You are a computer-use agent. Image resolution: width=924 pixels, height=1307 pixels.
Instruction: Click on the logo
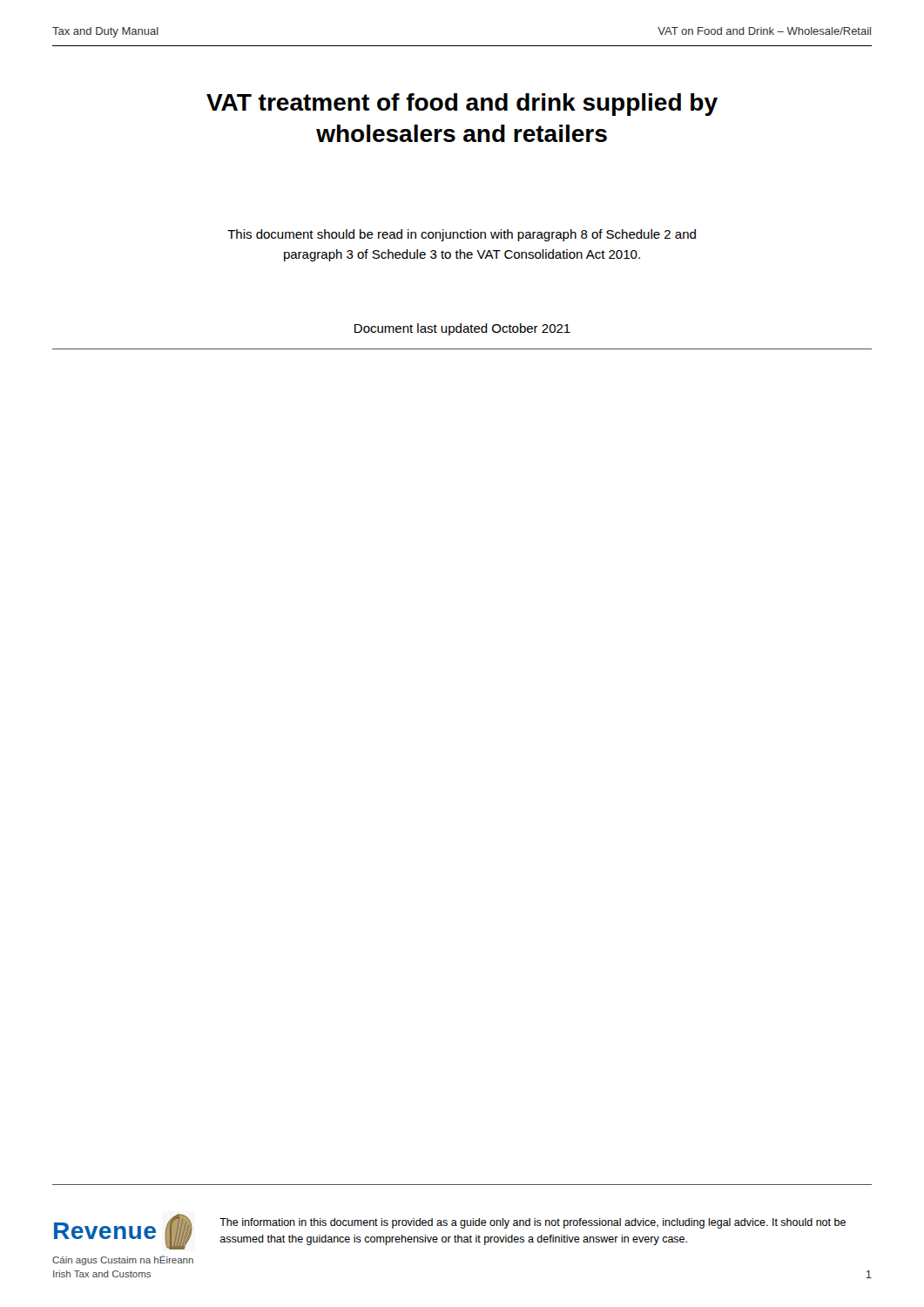124,1246
